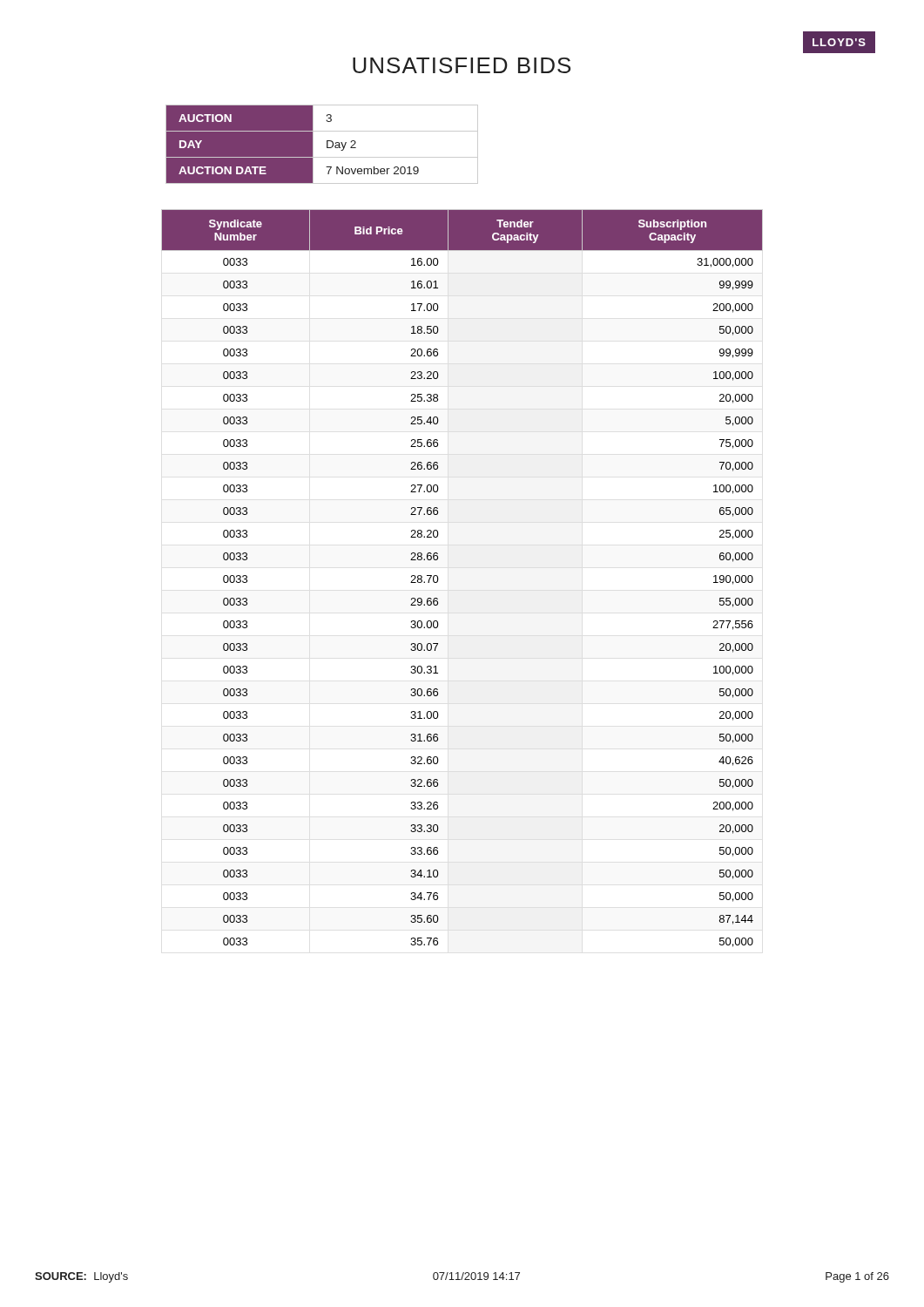Find "UNSATISFIED BIDS" on this page

pos(462,65)
